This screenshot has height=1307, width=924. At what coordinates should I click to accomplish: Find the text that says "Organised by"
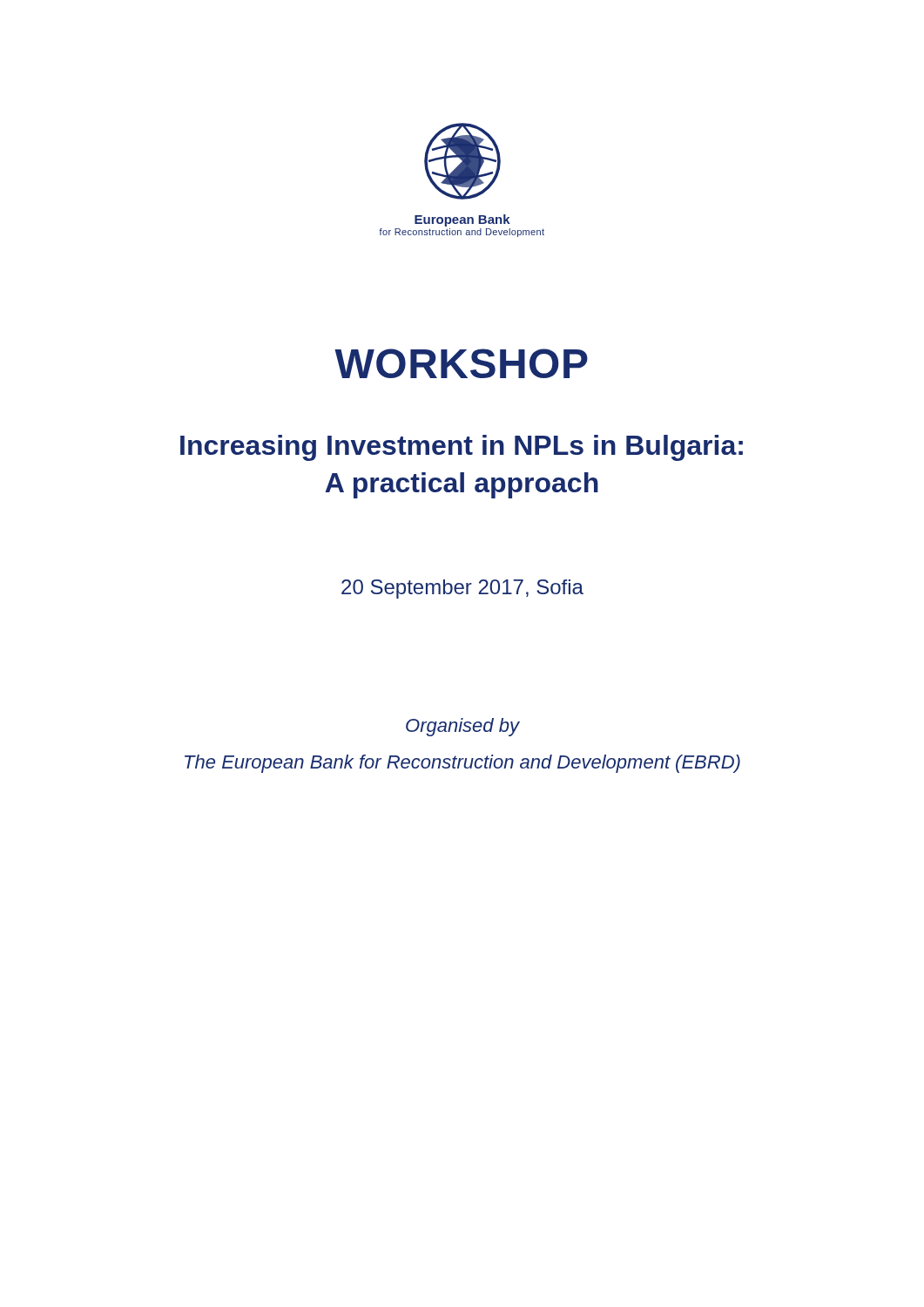coord(462,725)
